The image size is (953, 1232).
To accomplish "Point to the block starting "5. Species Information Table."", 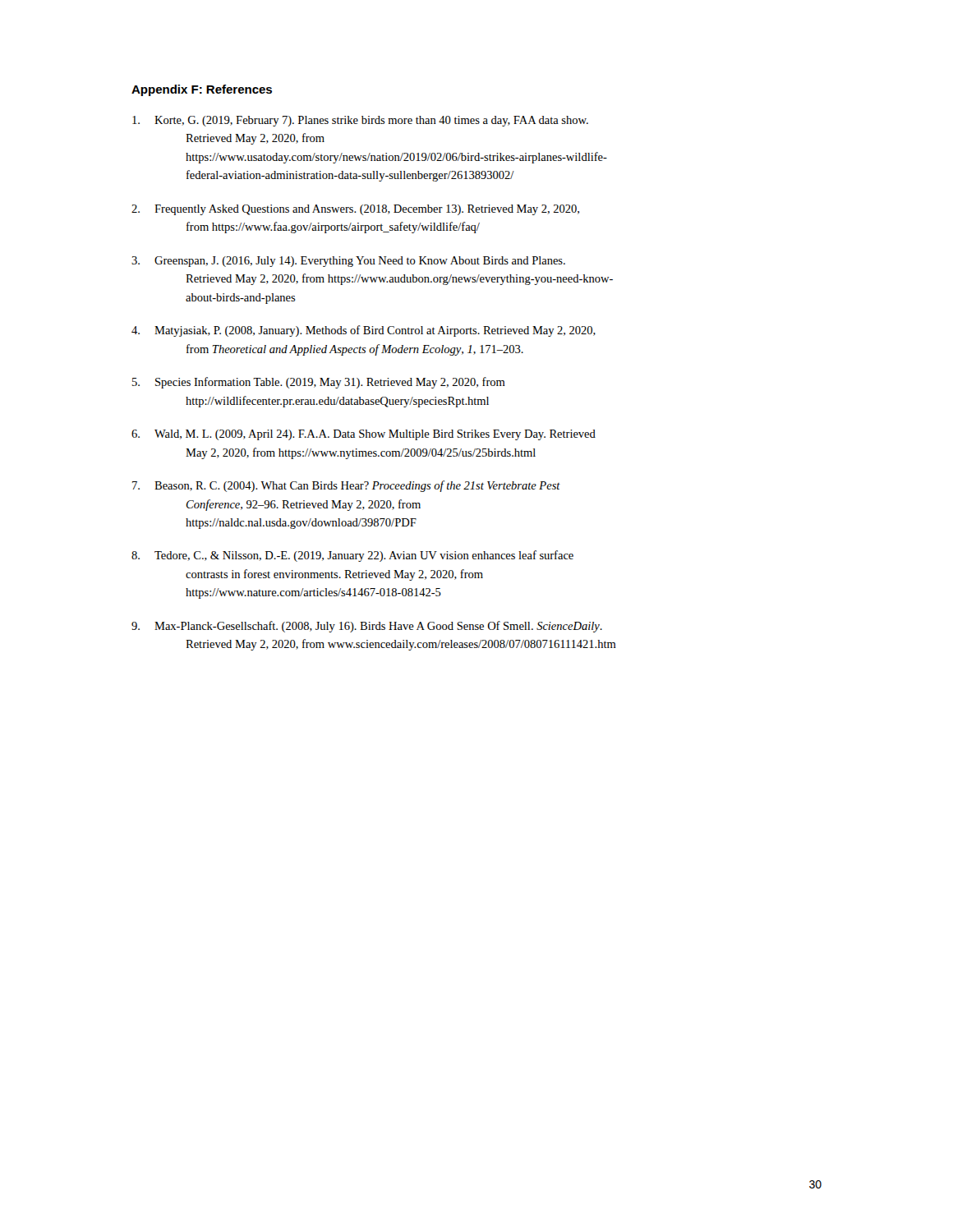I will (x=476, y=391).
